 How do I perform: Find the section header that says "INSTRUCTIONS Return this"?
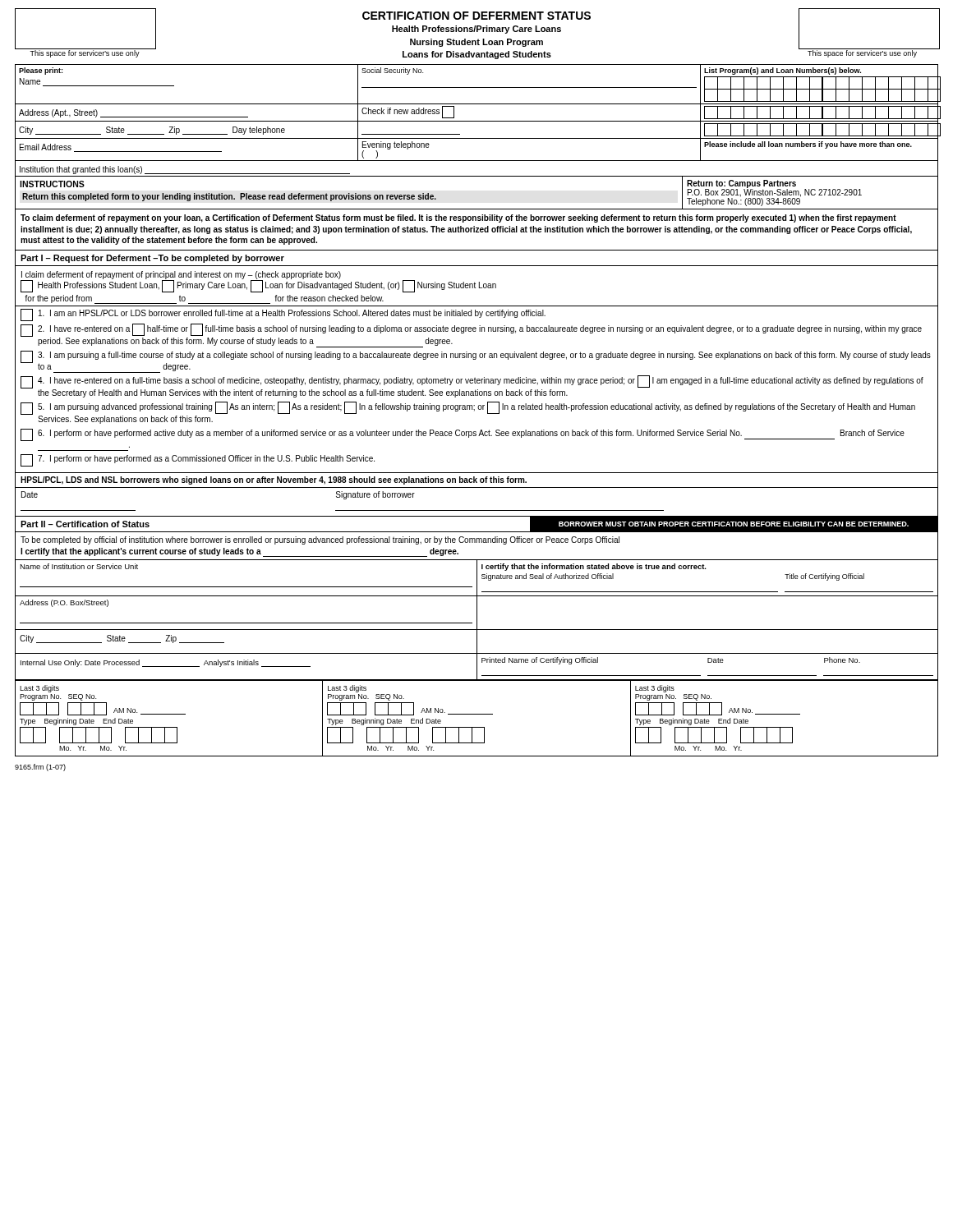point(476,193)
